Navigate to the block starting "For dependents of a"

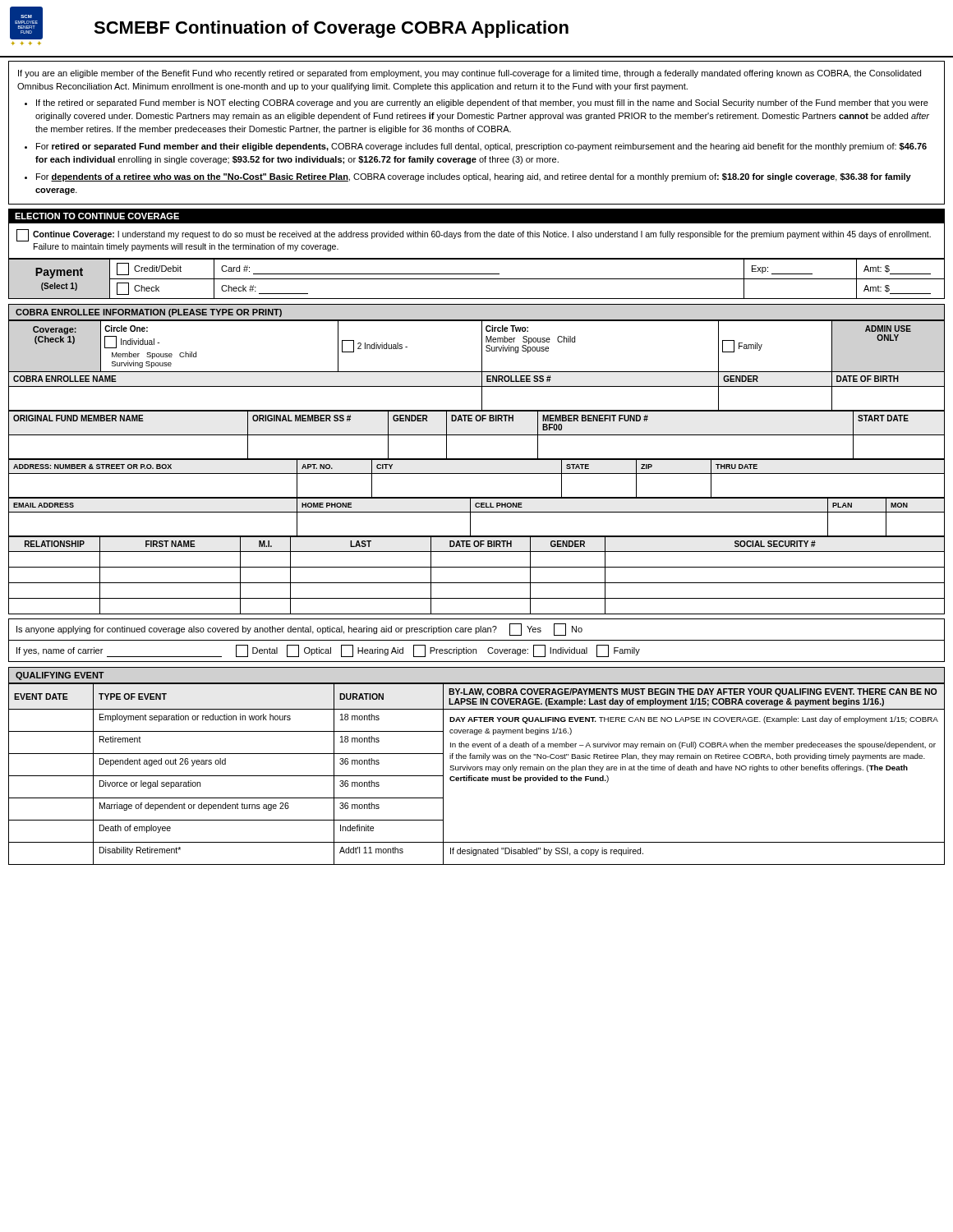(473, 183)
